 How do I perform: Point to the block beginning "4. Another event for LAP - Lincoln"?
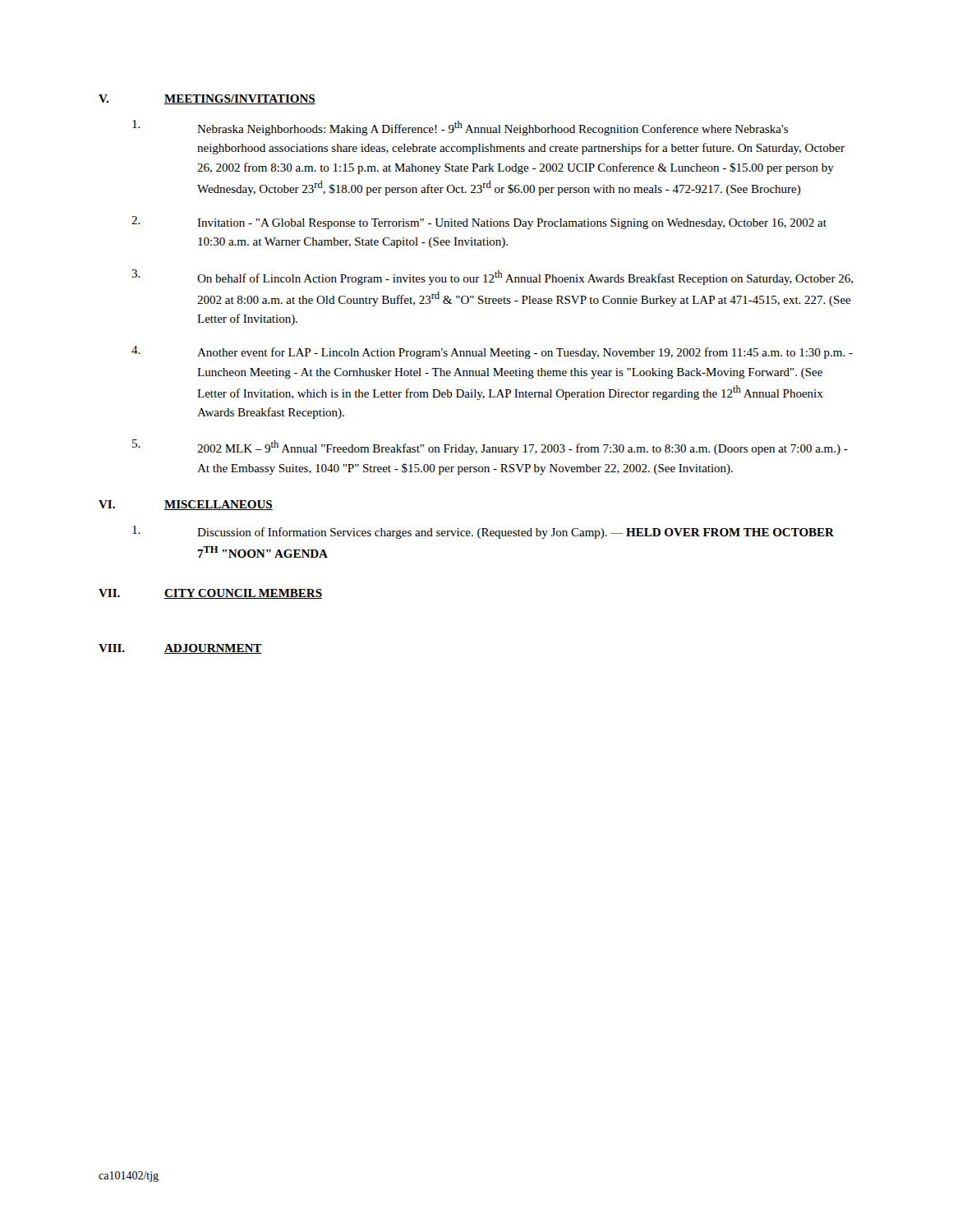click(x=476, y=383)
